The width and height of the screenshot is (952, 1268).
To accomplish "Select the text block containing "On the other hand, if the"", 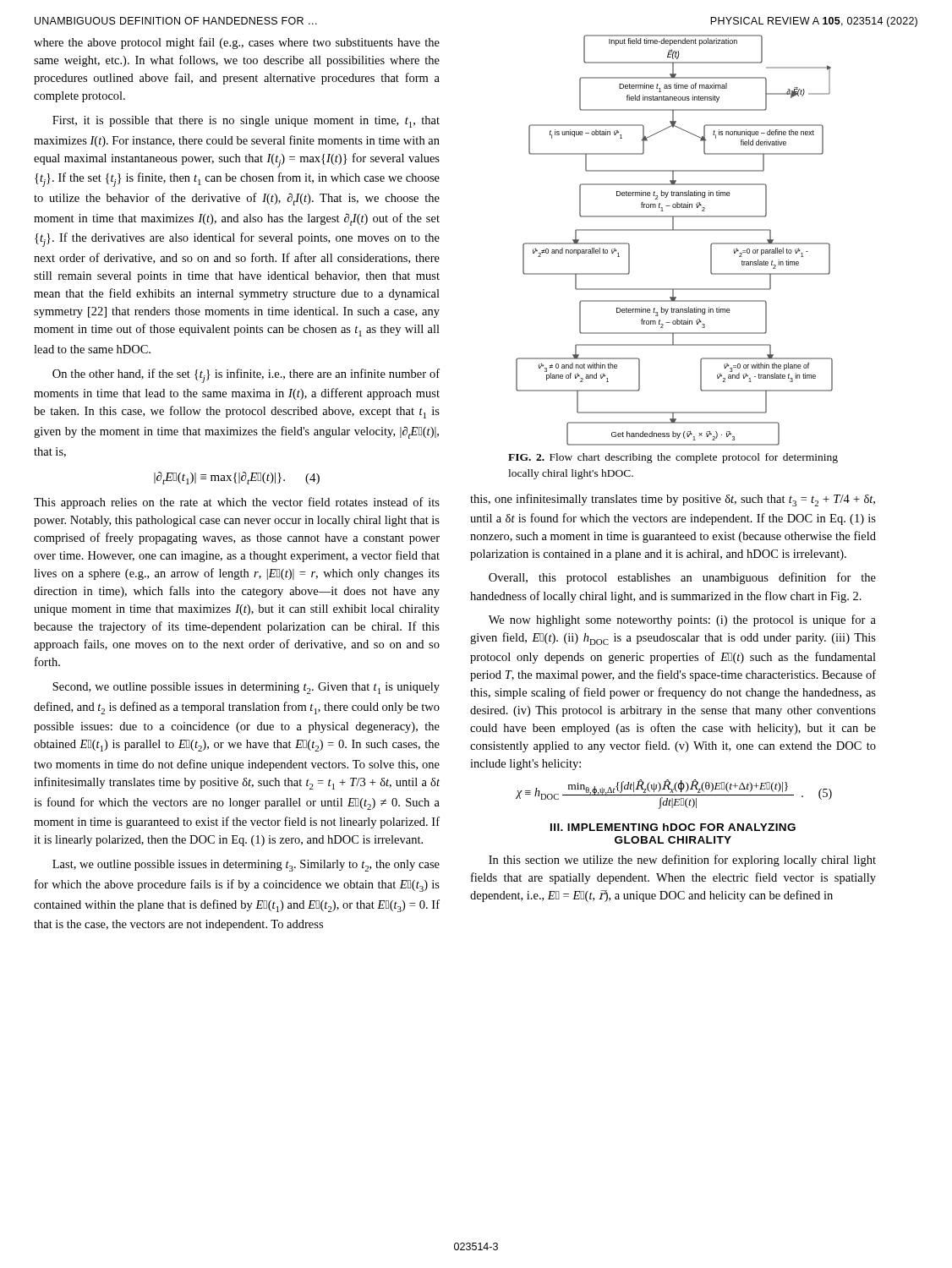I will (237, 413).
